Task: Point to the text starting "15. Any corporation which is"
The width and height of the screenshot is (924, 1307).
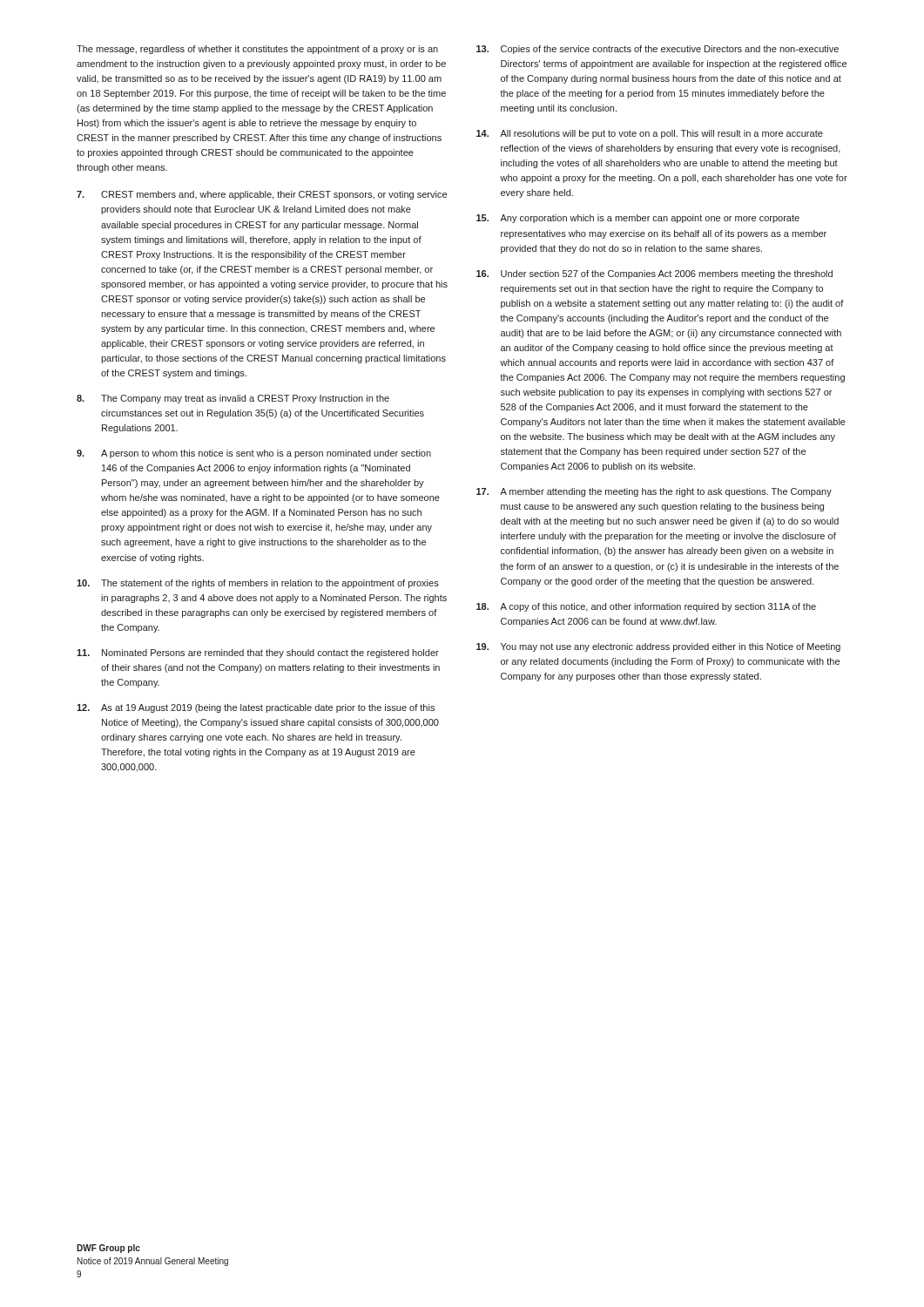Action: tap(662, 233)
